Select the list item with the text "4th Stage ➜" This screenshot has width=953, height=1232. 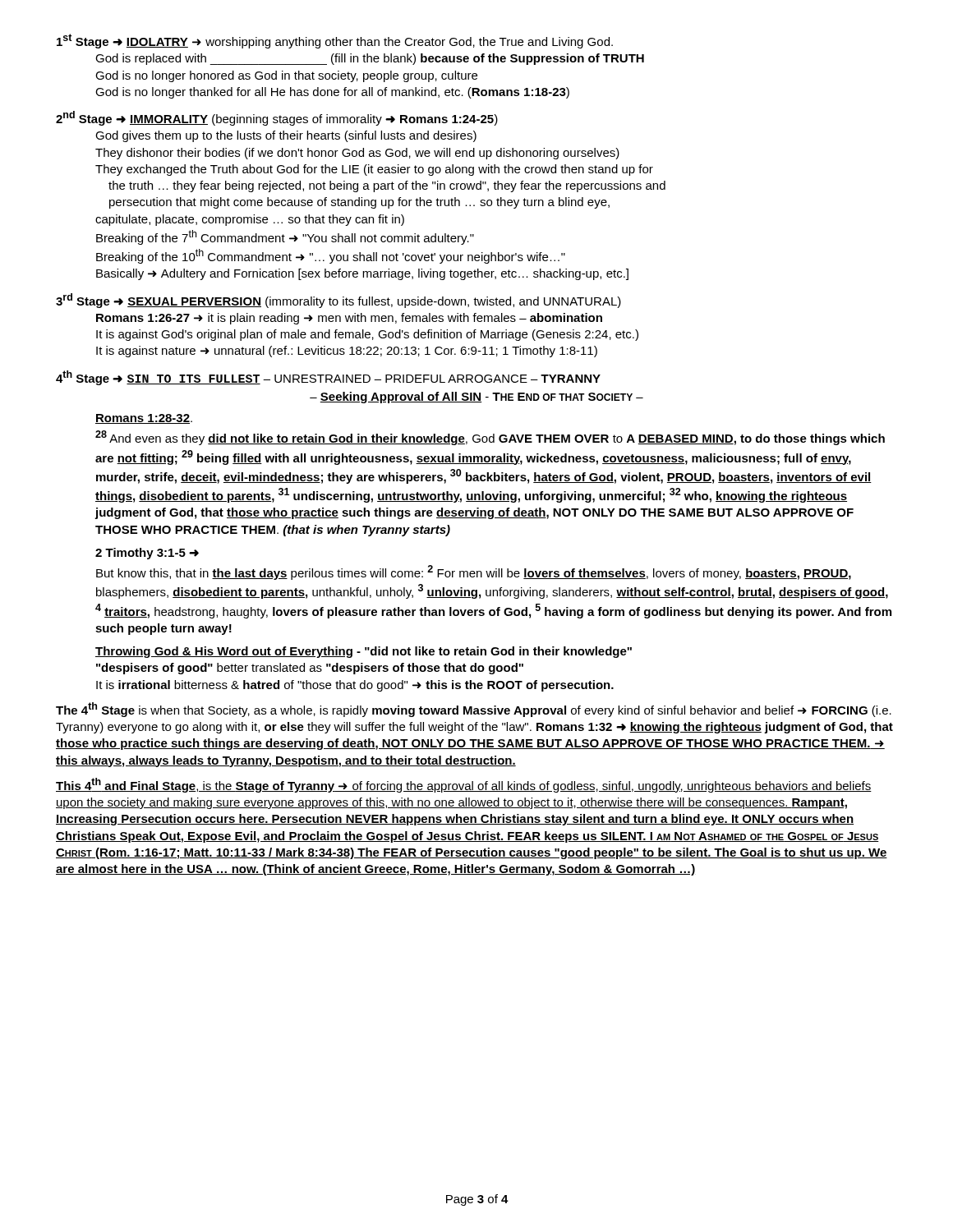pos(476,386)
